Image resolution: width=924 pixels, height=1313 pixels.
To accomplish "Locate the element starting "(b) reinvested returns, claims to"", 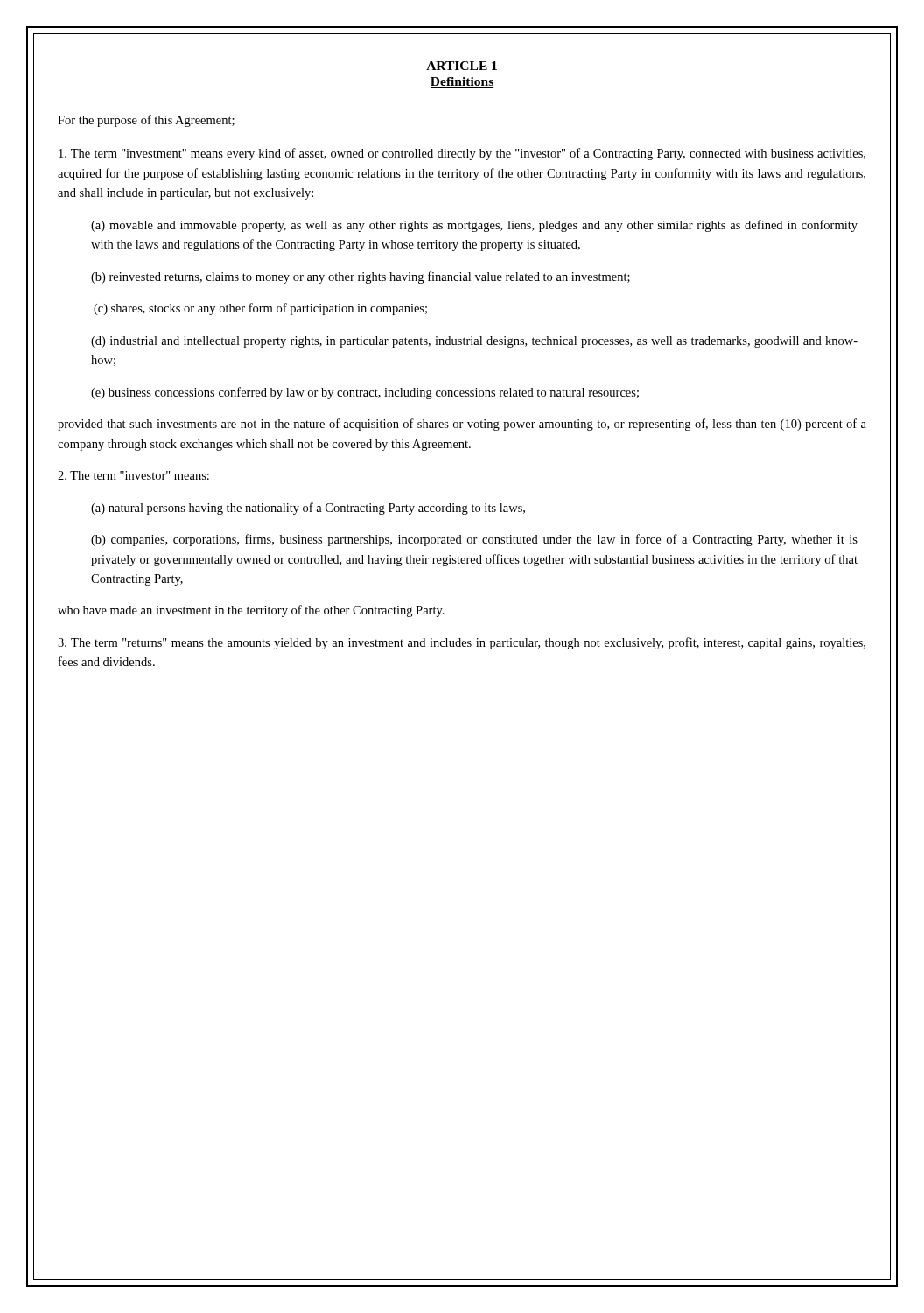I will tap(361, 276).
